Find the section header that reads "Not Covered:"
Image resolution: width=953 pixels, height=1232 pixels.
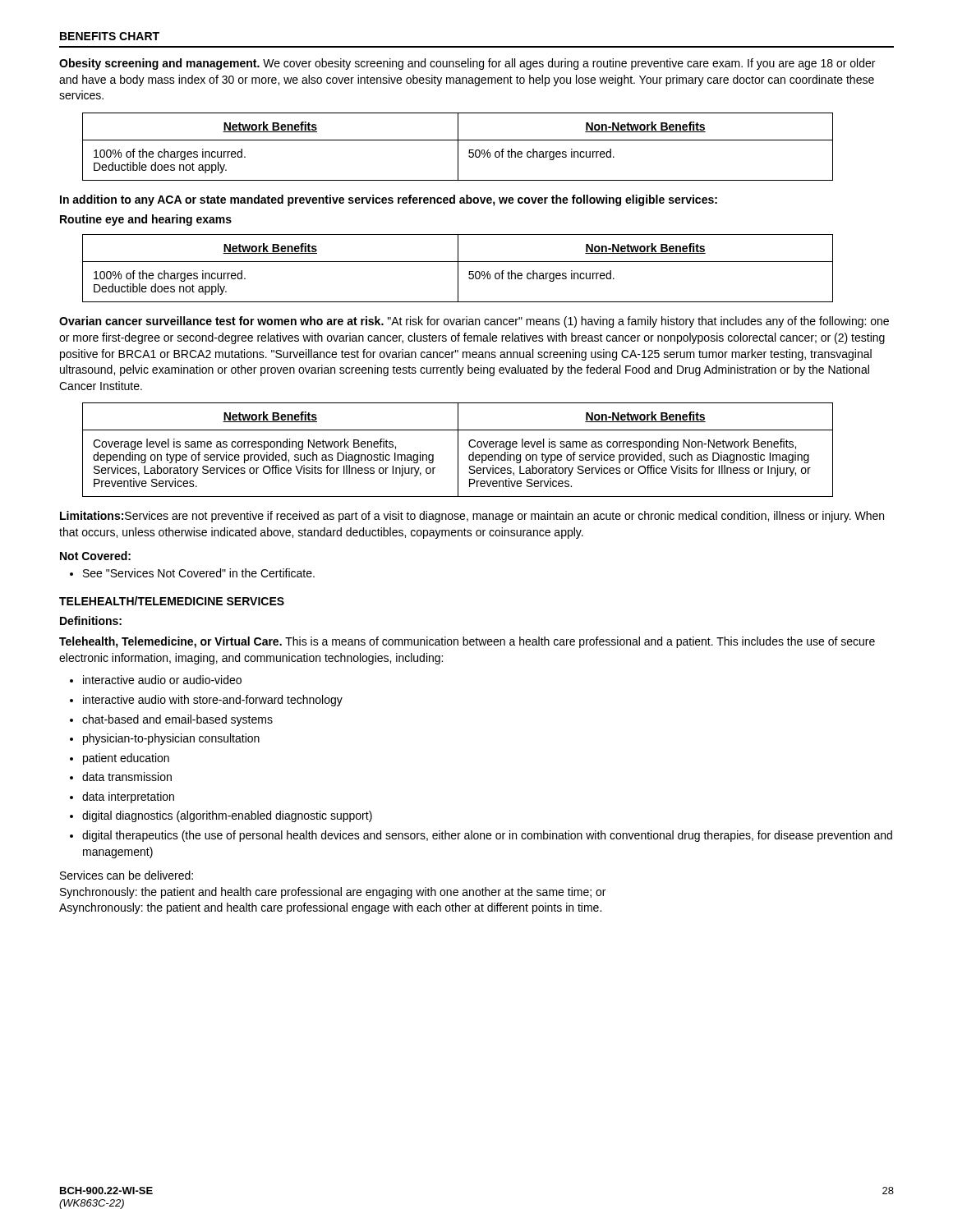coord(95,556)
